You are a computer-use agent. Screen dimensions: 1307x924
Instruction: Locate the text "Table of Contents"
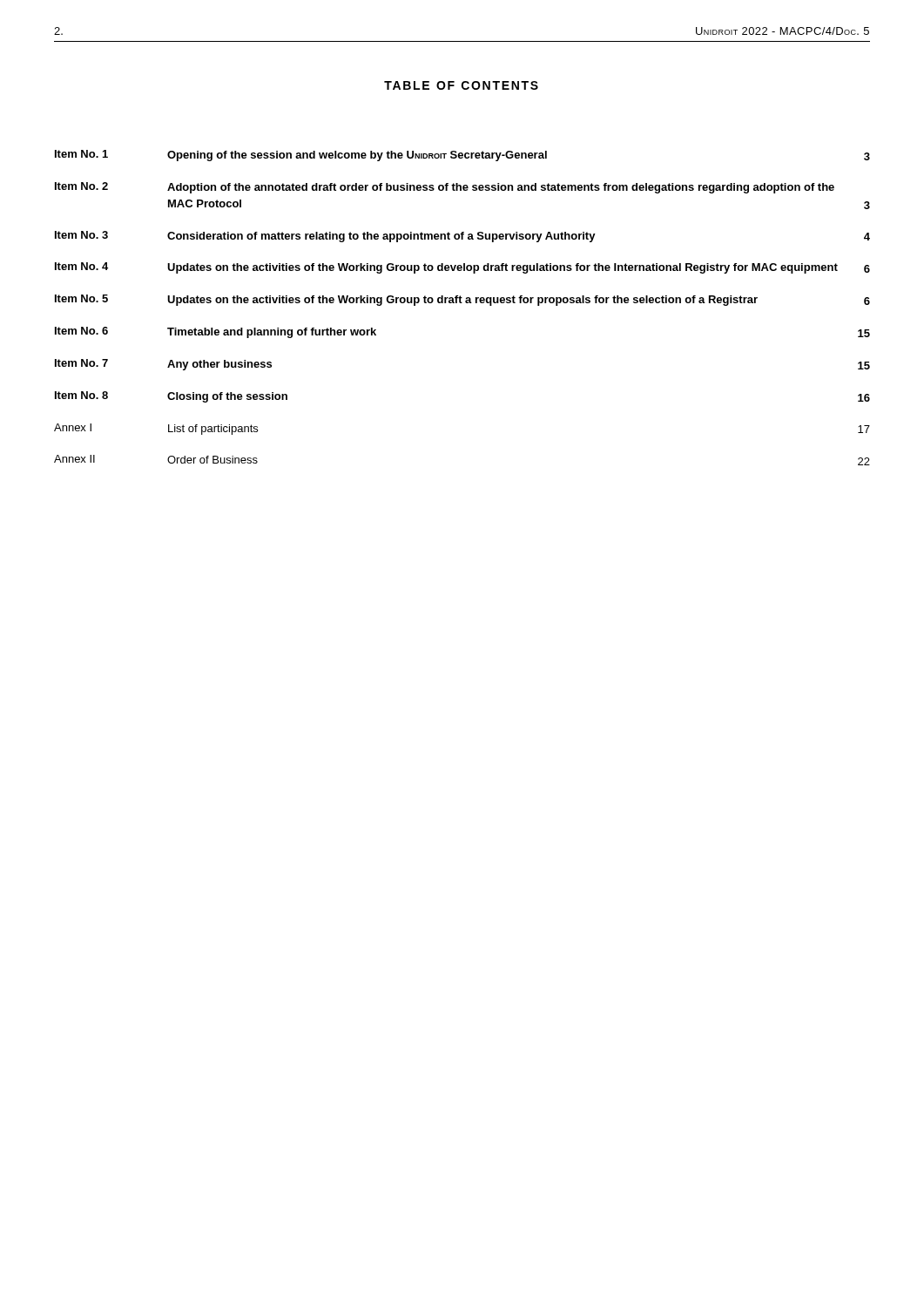pyautogui.click(x=462, y=85)
